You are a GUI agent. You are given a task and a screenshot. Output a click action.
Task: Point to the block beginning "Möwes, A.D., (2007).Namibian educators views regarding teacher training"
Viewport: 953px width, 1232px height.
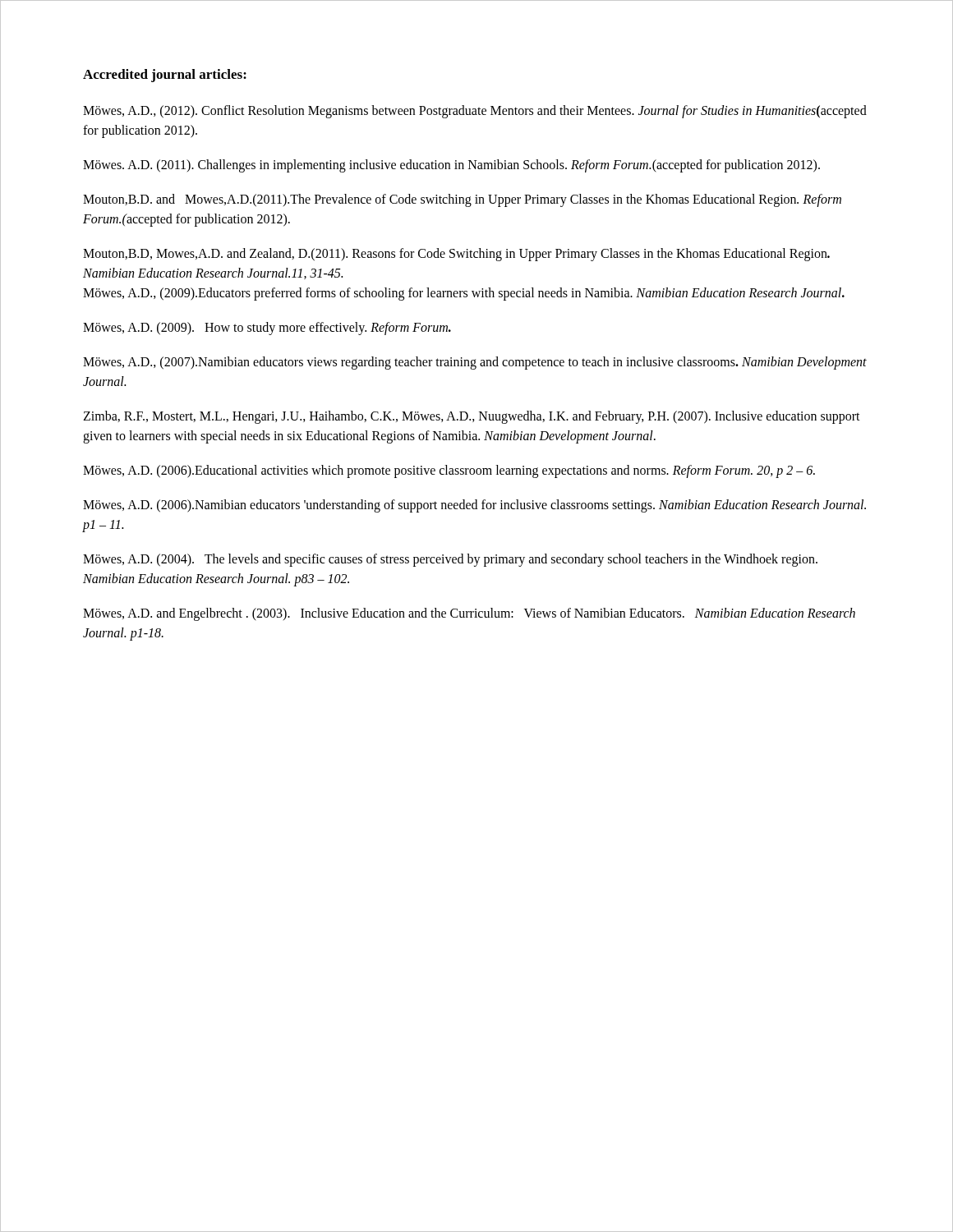click(475, 372)
